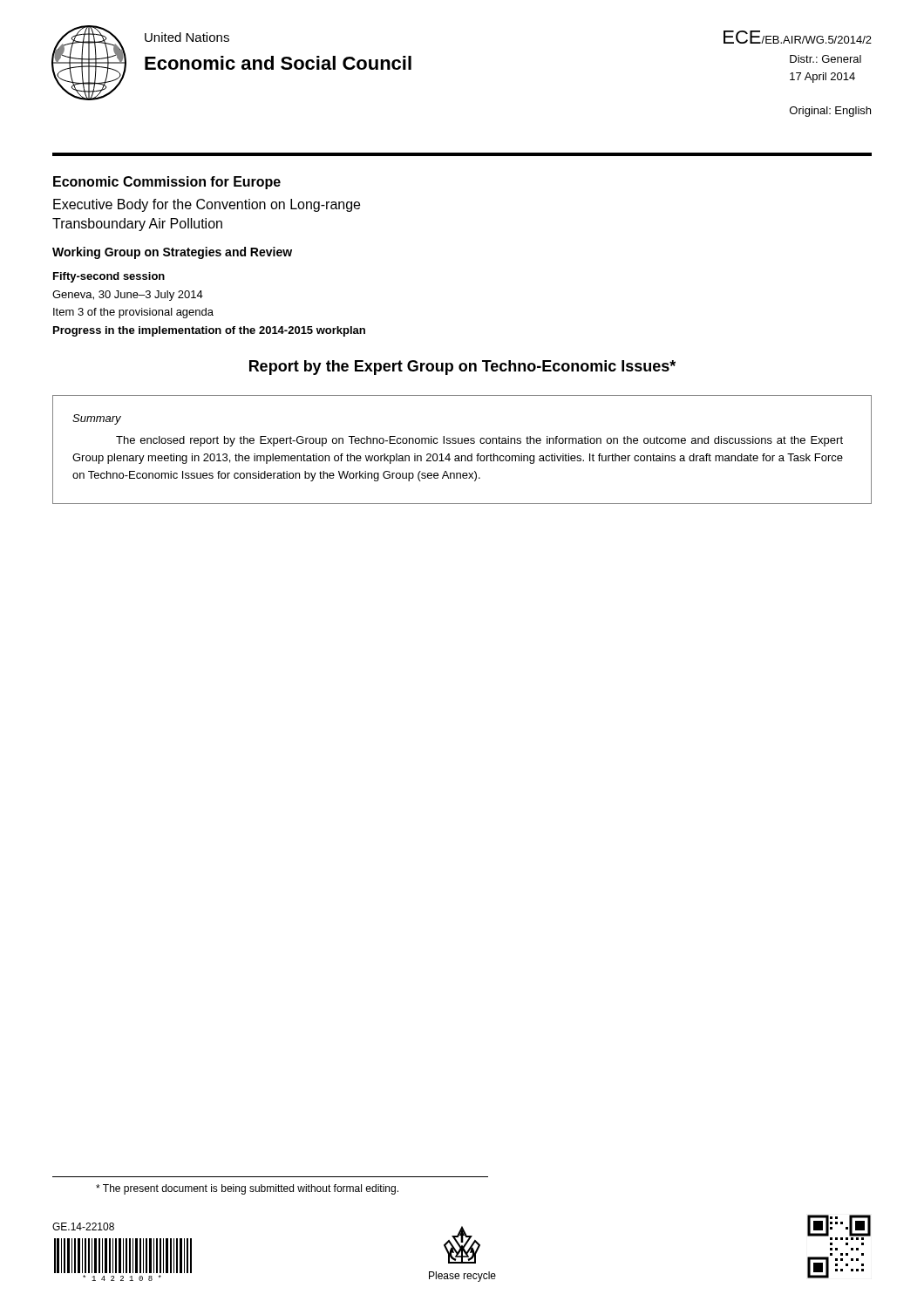Point to the text starting "Working Group on Strategies and Review"
924x1308 pixels.
pyautogui.click(x=172, y=252)
